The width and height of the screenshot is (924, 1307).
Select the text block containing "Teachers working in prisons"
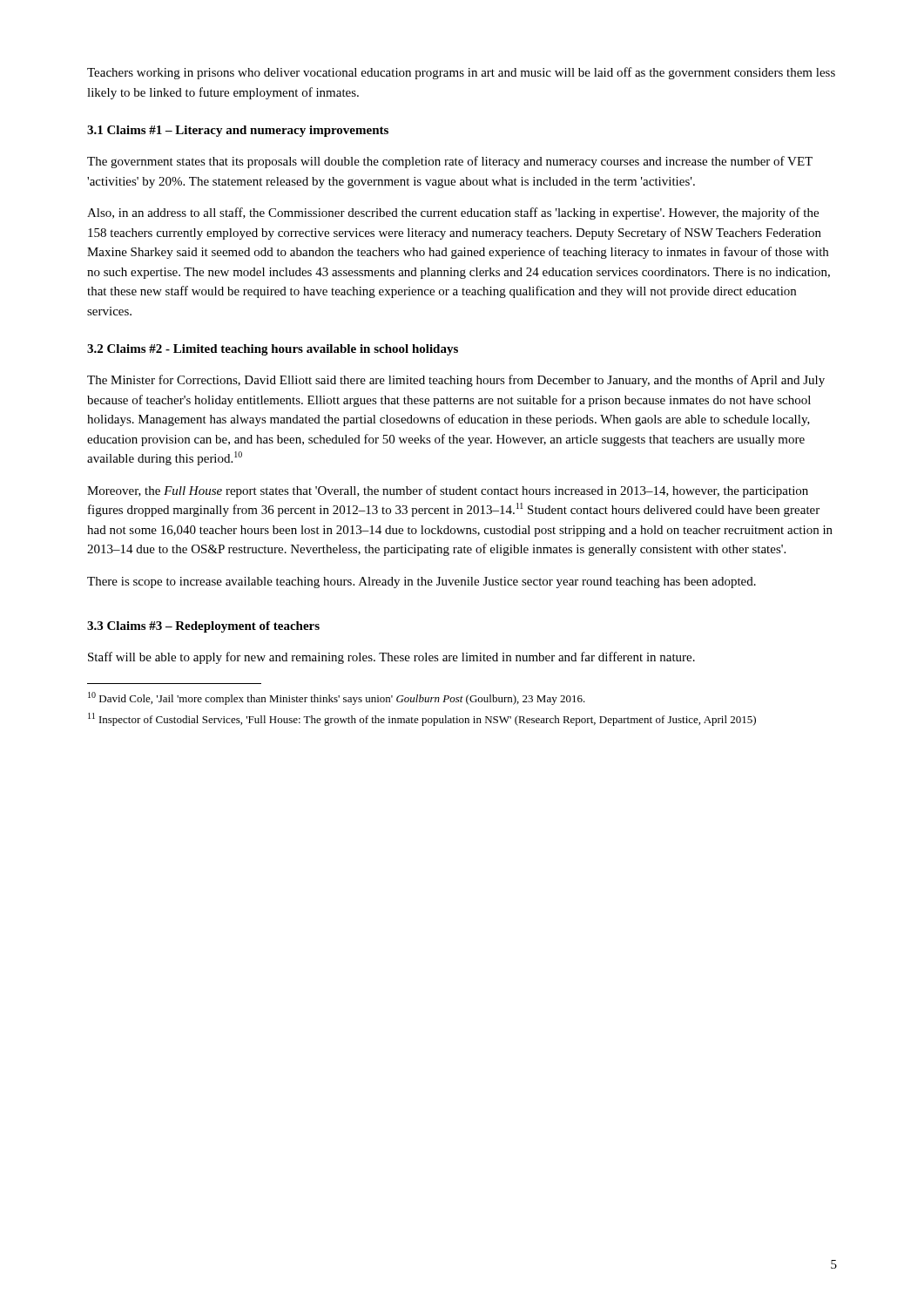coord(462,82)
